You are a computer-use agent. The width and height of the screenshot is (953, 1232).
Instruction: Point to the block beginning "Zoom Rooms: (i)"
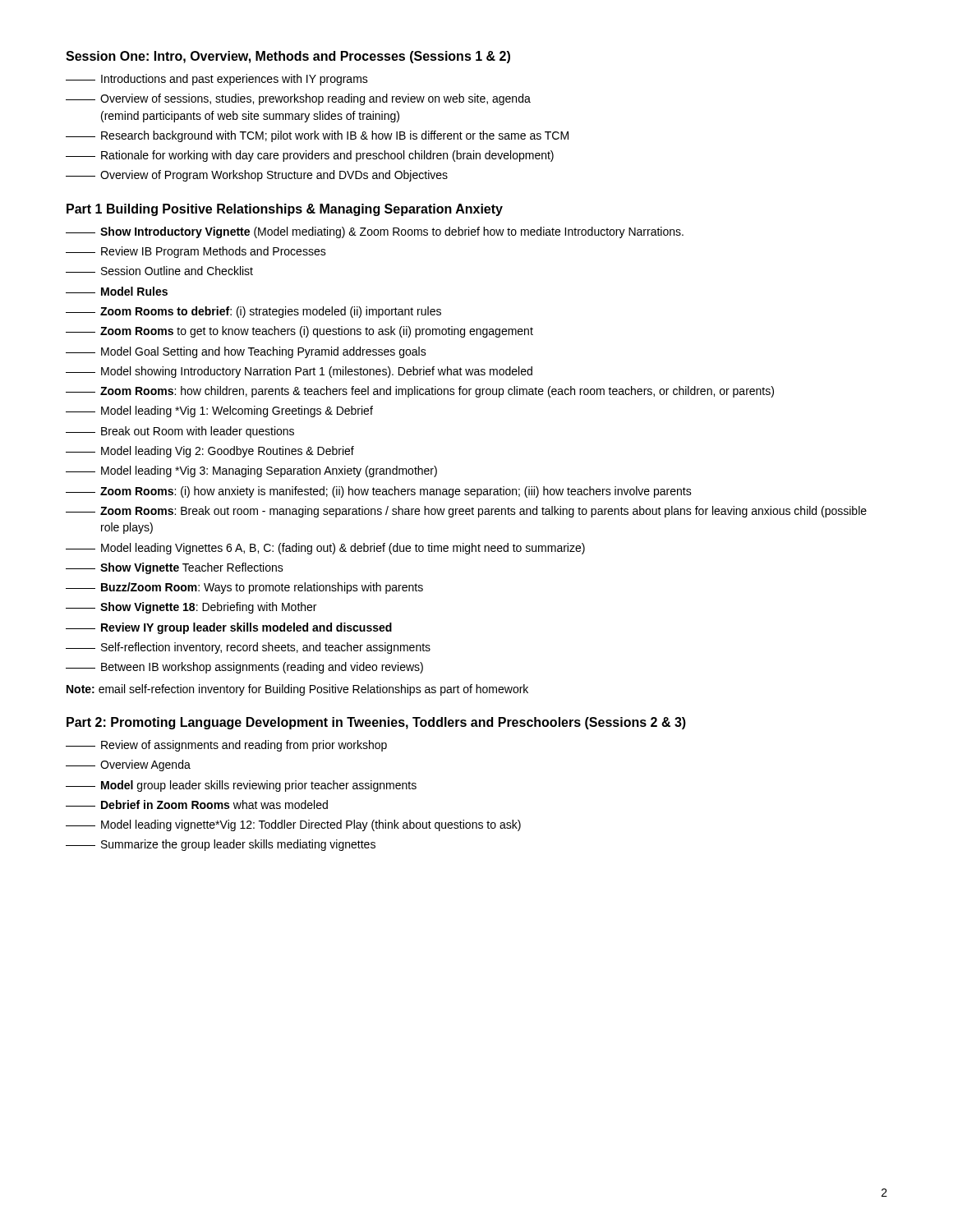tap(476, 491)
